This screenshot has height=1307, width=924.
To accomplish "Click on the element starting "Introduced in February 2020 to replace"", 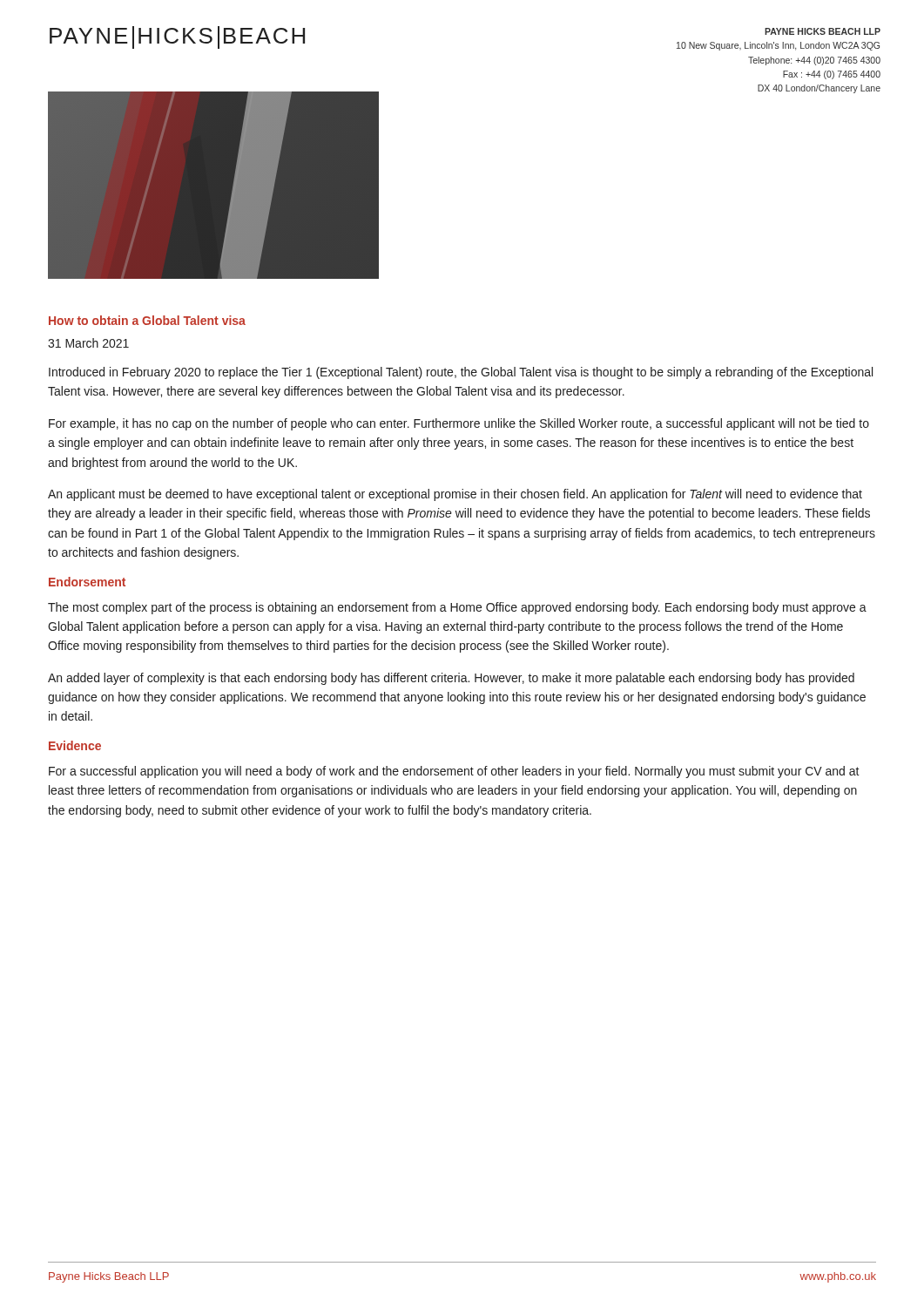I will coord(461,382).
